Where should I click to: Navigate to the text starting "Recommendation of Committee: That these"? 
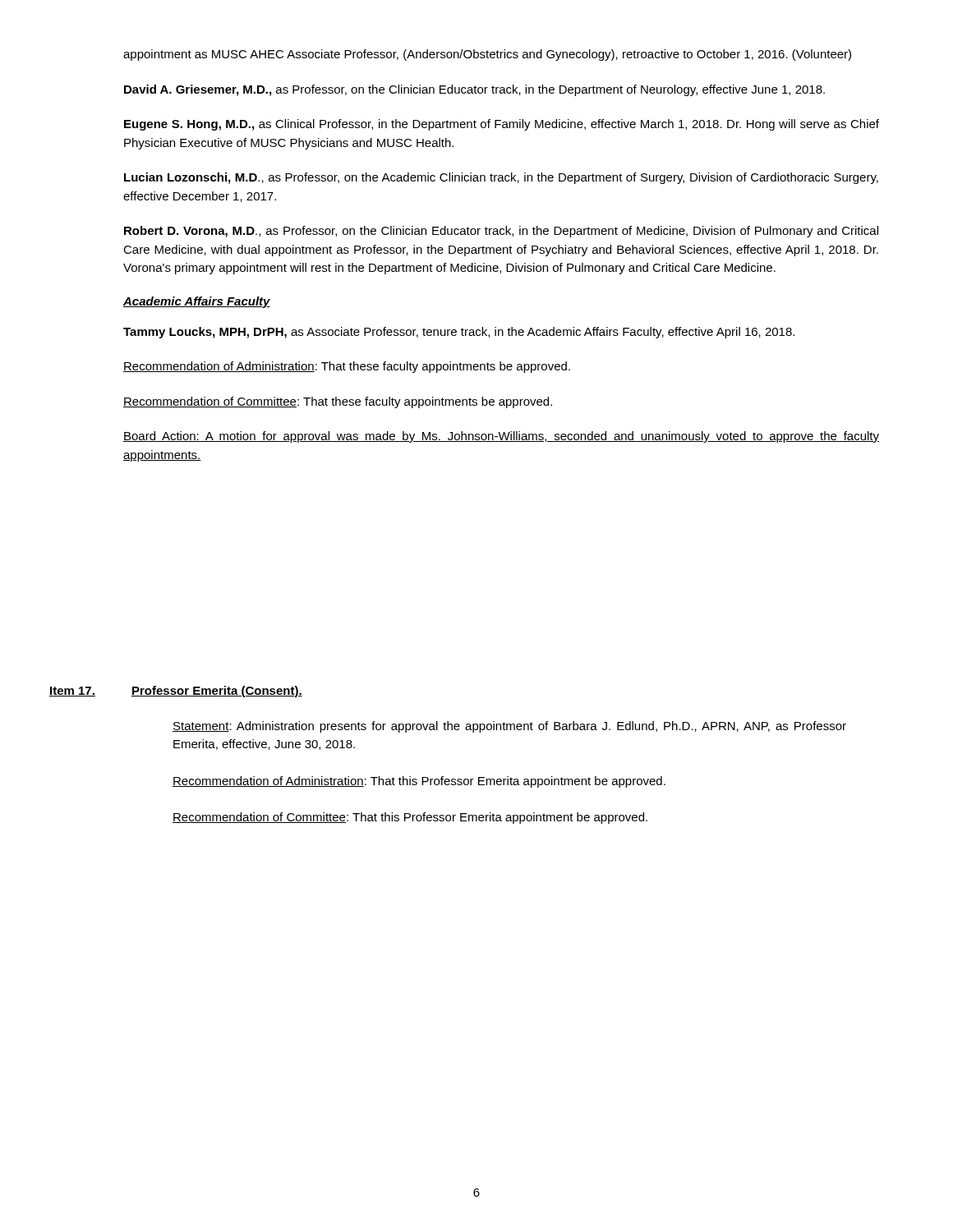click(x=338, y=401)
